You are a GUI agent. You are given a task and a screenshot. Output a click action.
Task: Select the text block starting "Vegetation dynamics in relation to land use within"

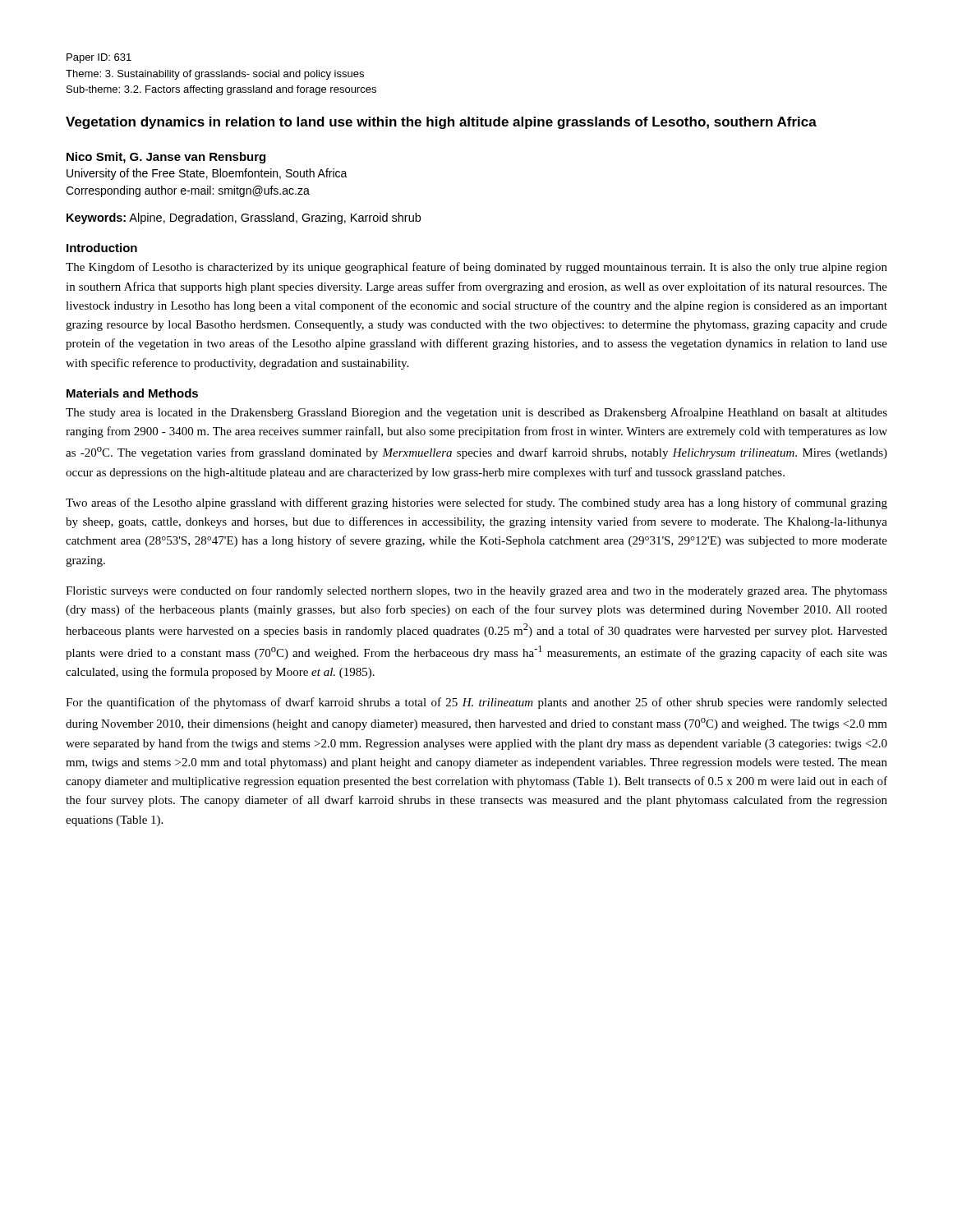(441, 122)
